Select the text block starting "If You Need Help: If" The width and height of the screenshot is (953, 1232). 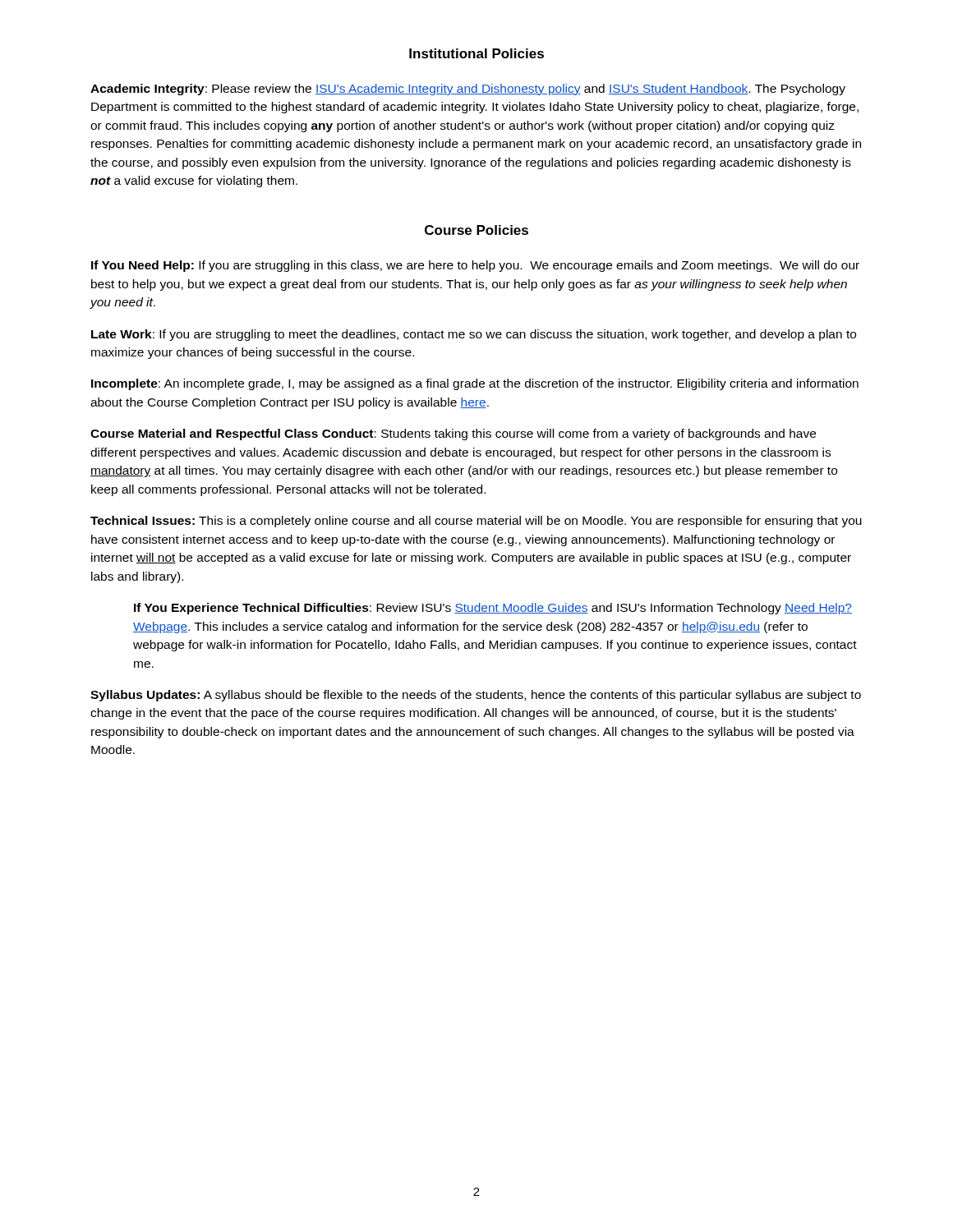click(x=475, y=283)
